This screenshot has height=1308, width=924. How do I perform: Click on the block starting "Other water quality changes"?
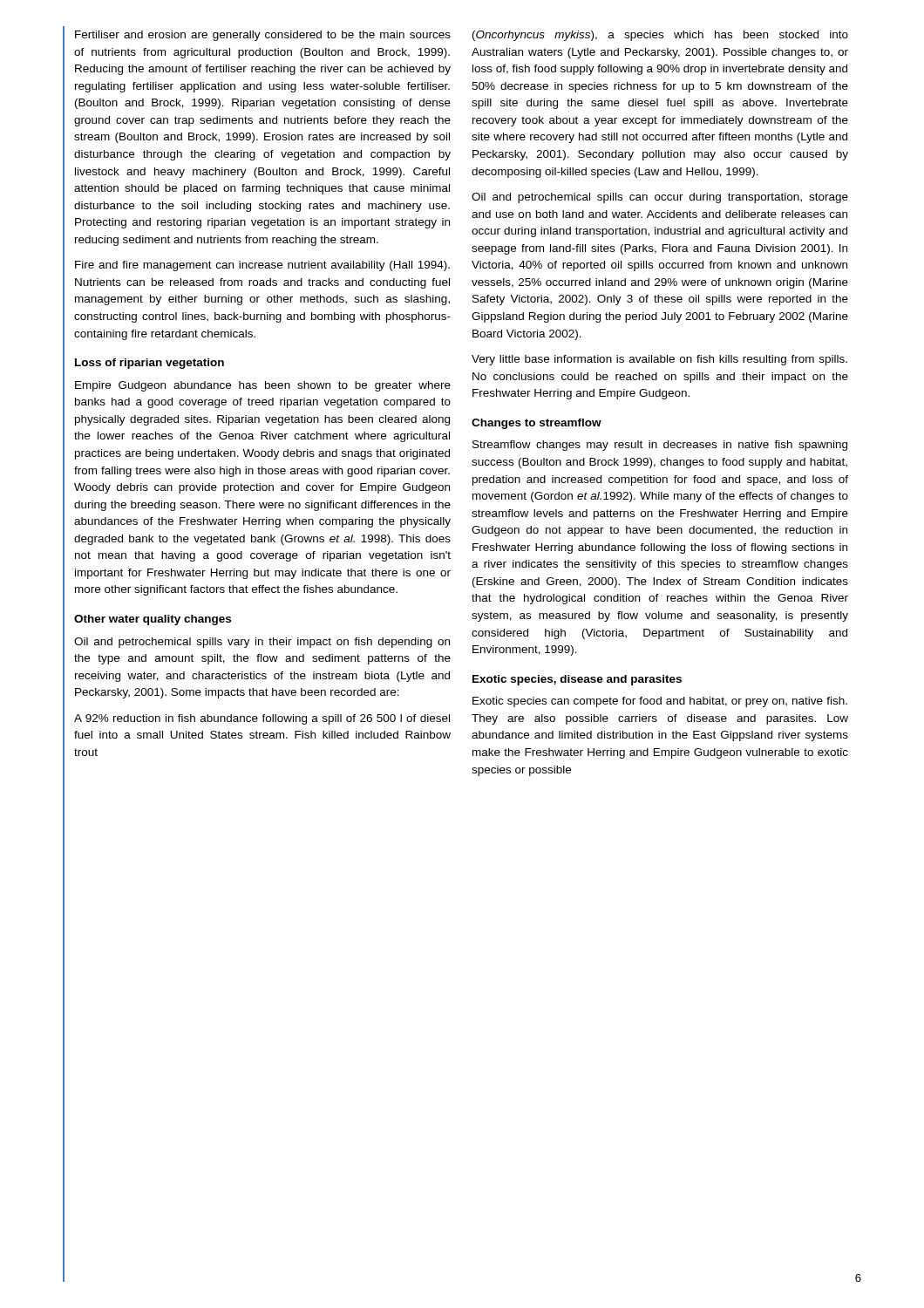(153, 620)
